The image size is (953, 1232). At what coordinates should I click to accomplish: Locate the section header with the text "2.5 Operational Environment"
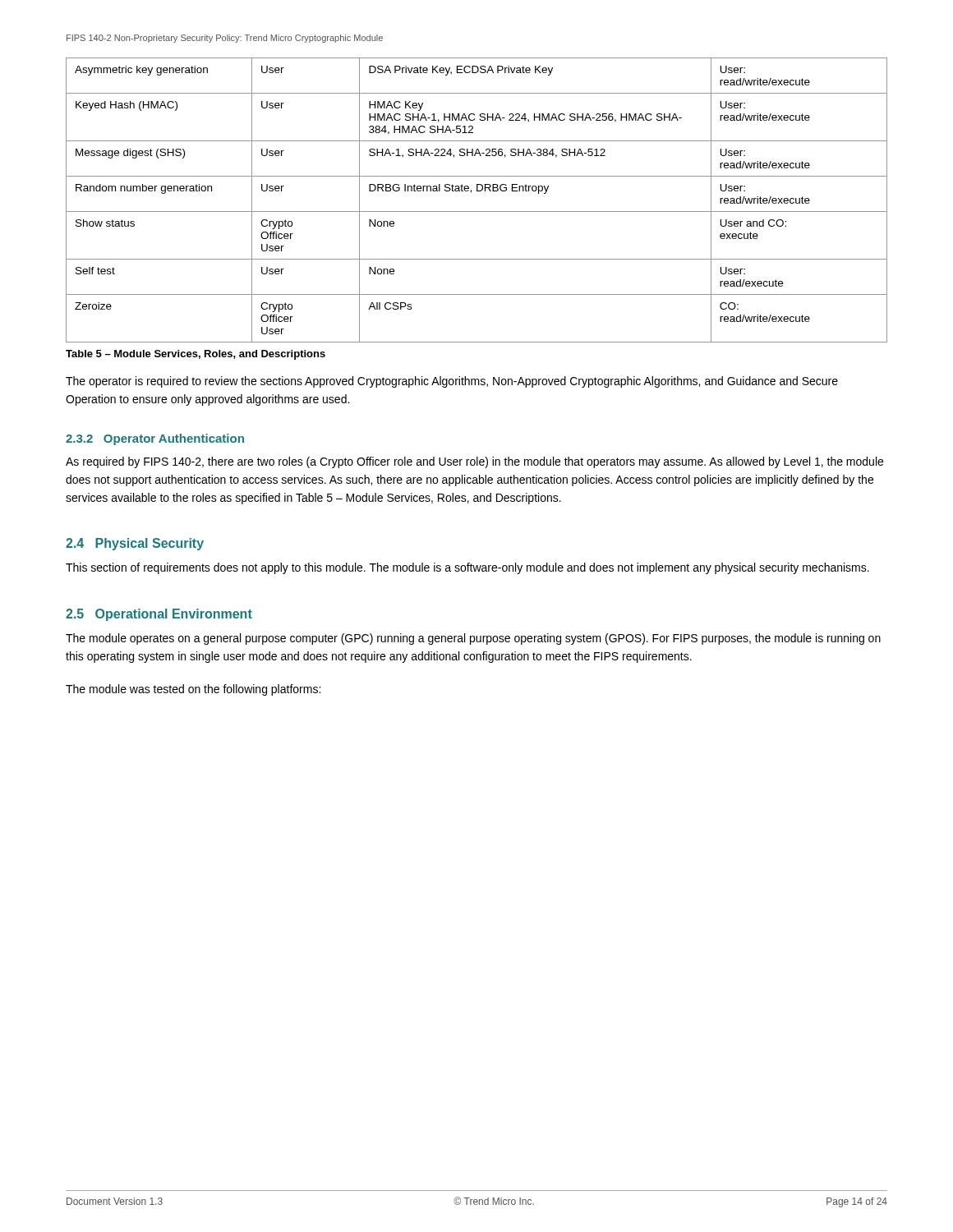click(159, 614)
